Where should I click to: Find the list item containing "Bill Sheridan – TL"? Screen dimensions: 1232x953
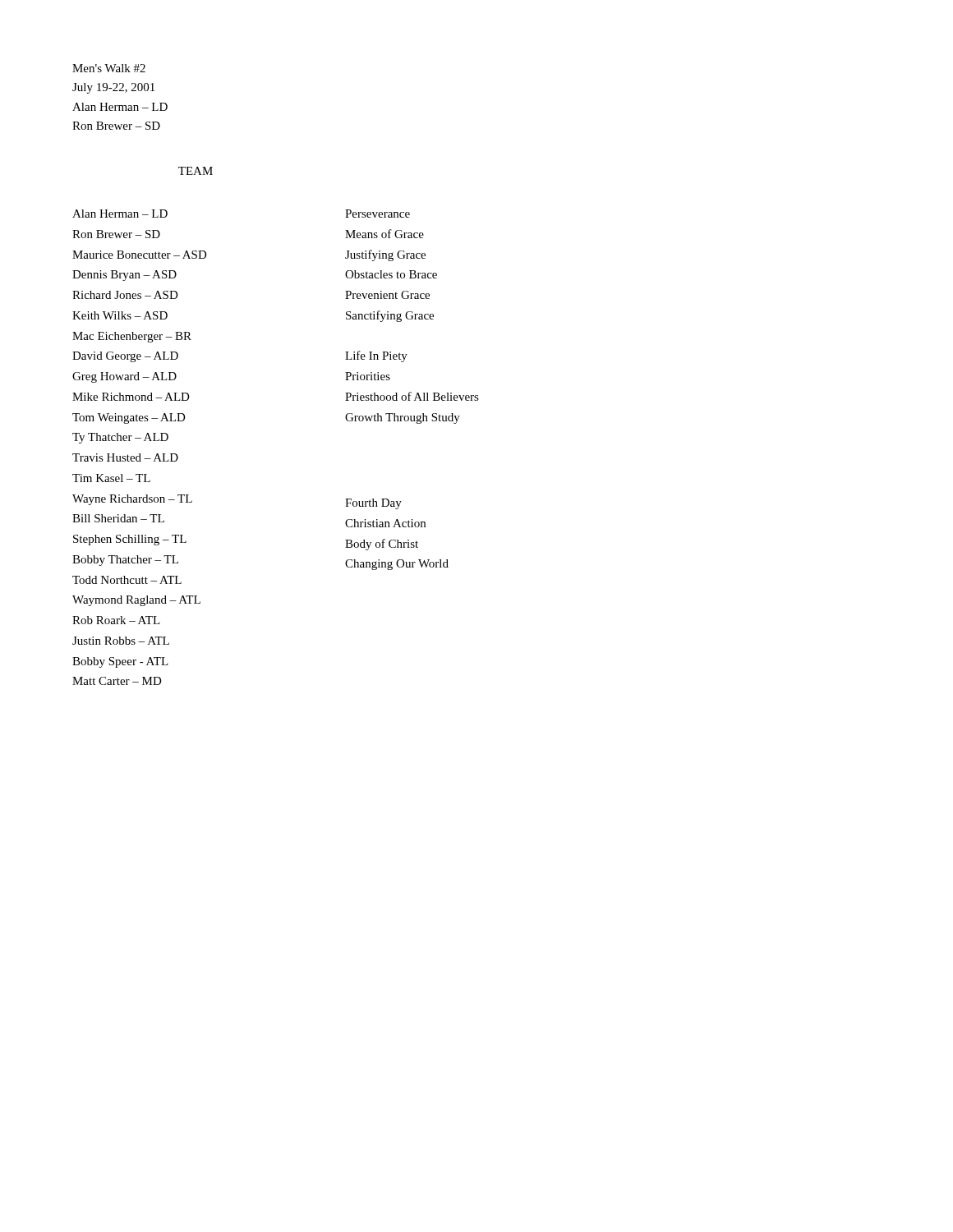119,518
